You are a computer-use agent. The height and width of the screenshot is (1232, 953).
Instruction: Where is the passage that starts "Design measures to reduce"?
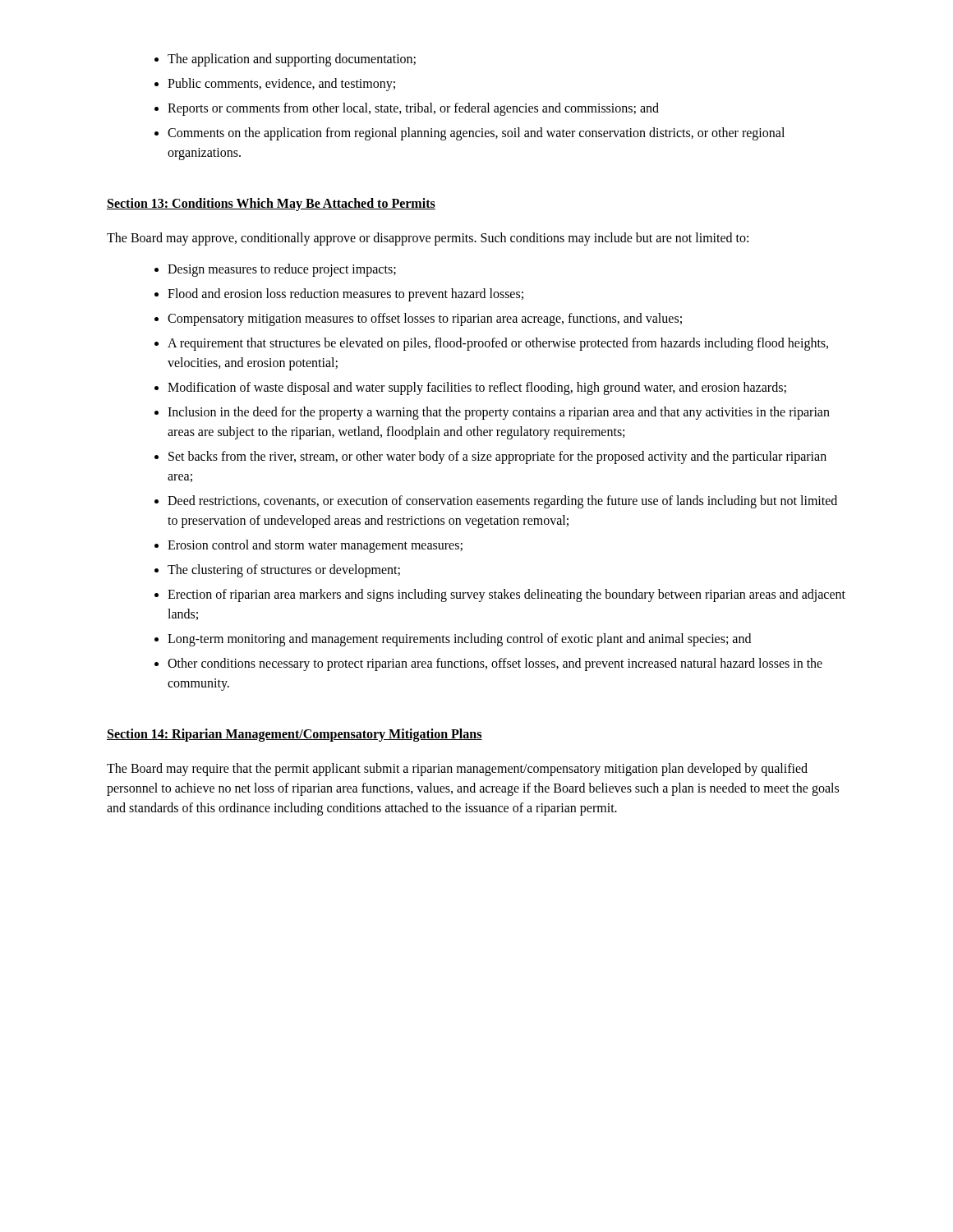pos(282,269)
